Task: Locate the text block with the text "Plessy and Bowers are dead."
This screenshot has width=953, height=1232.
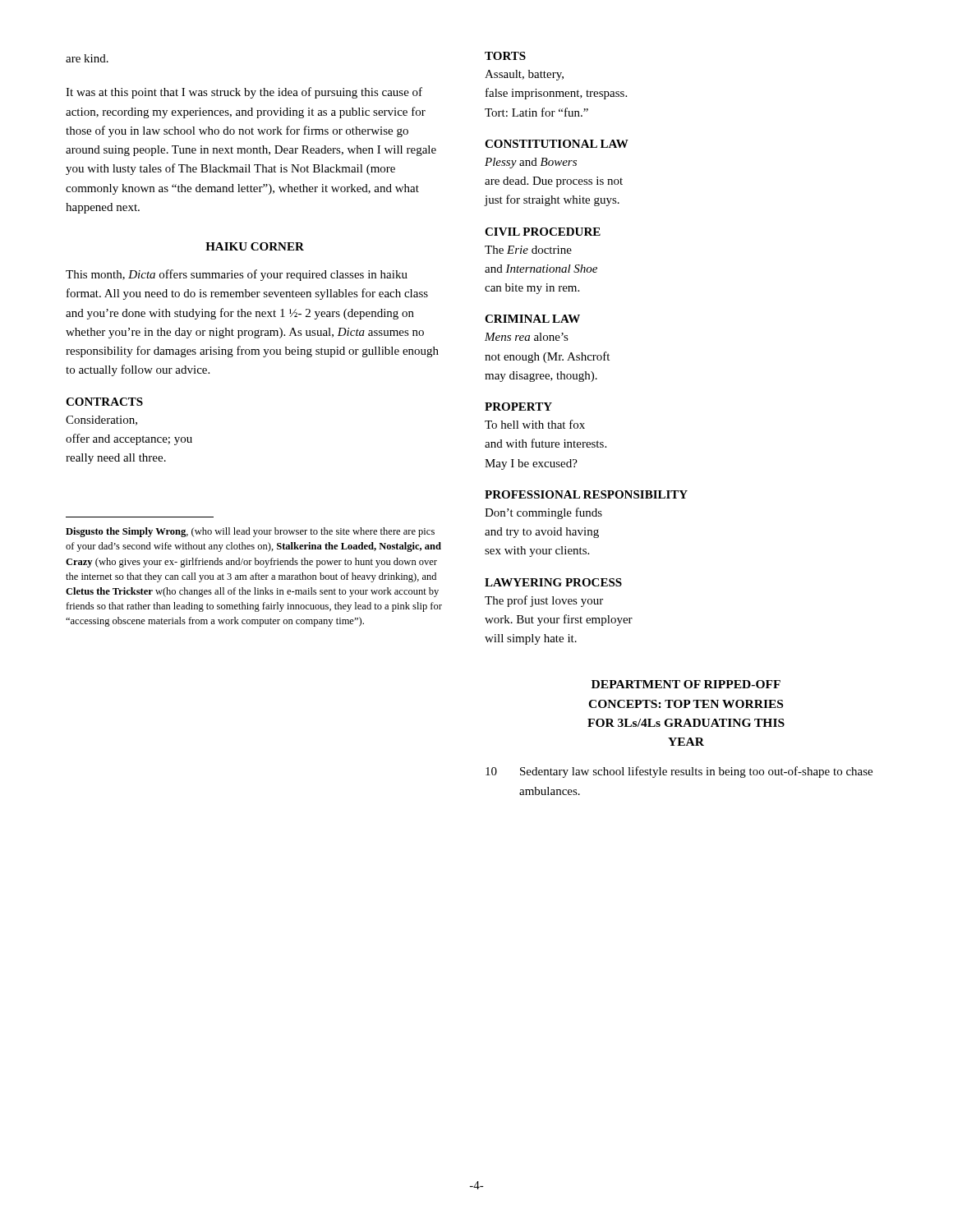Action: 554,181
